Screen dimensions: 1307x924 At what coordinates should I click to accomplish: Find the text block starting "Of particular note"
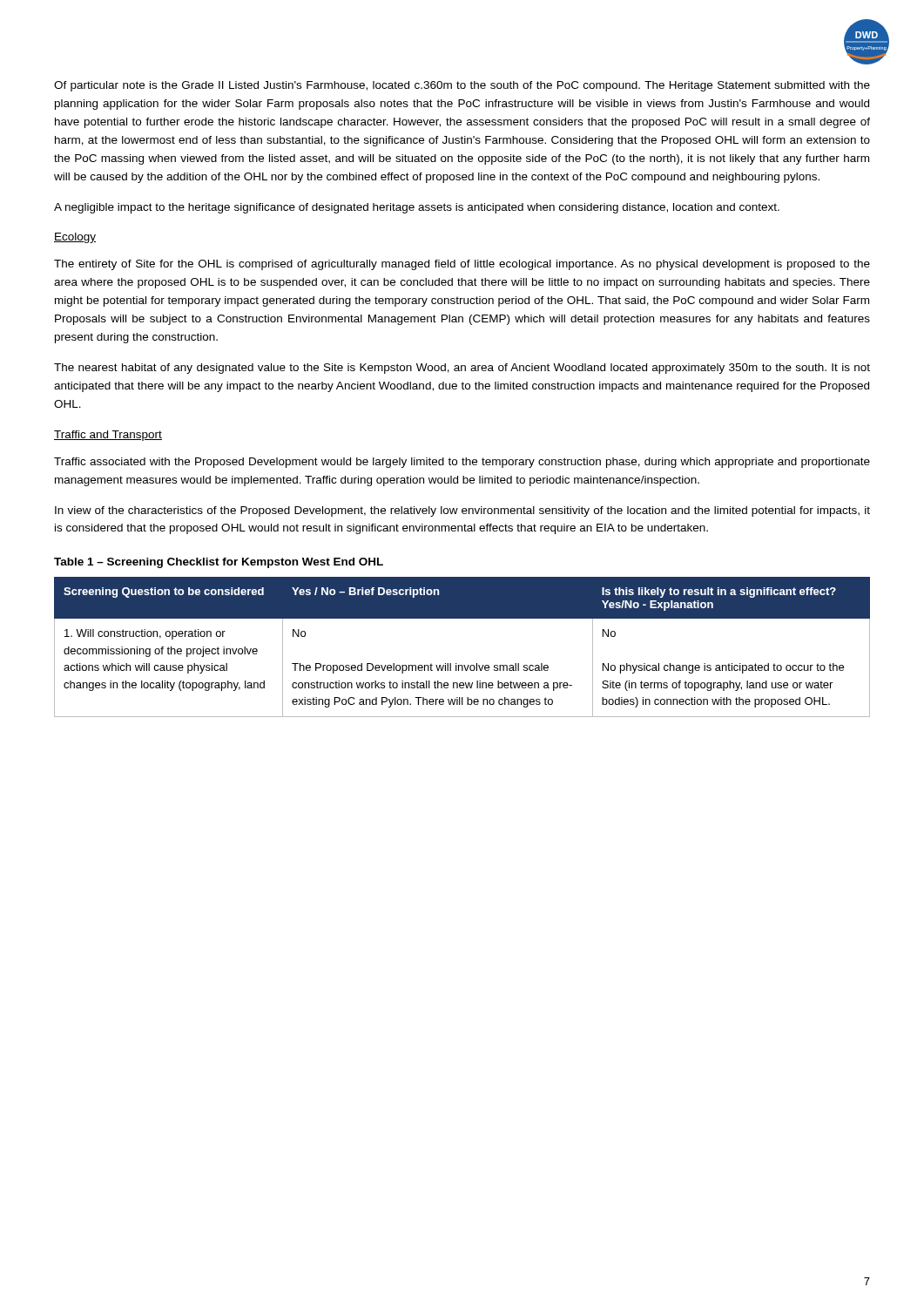(x=462, y=131)
